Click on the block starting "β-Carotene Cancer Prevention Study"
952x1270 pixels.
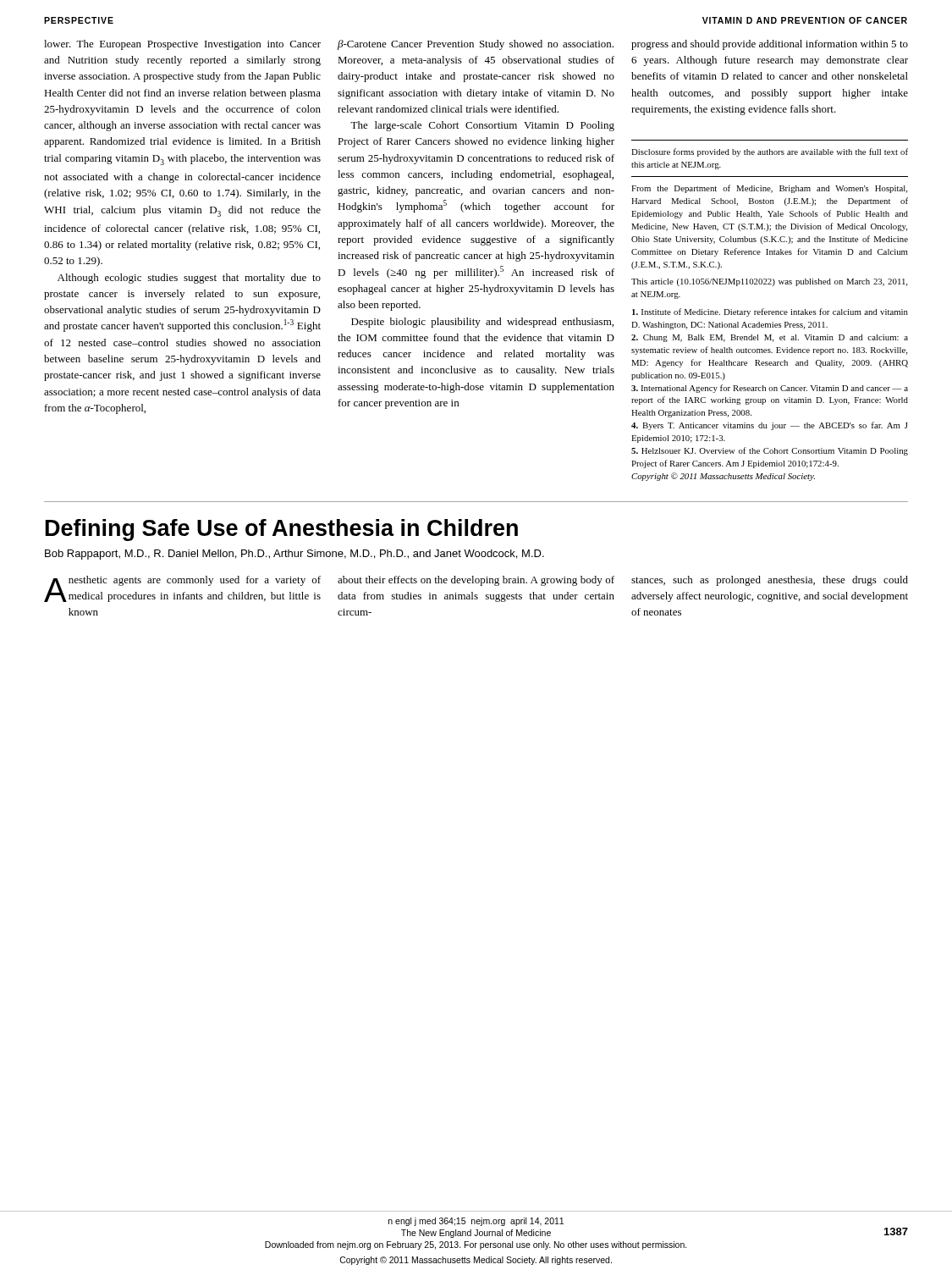[x=476, y=223]
